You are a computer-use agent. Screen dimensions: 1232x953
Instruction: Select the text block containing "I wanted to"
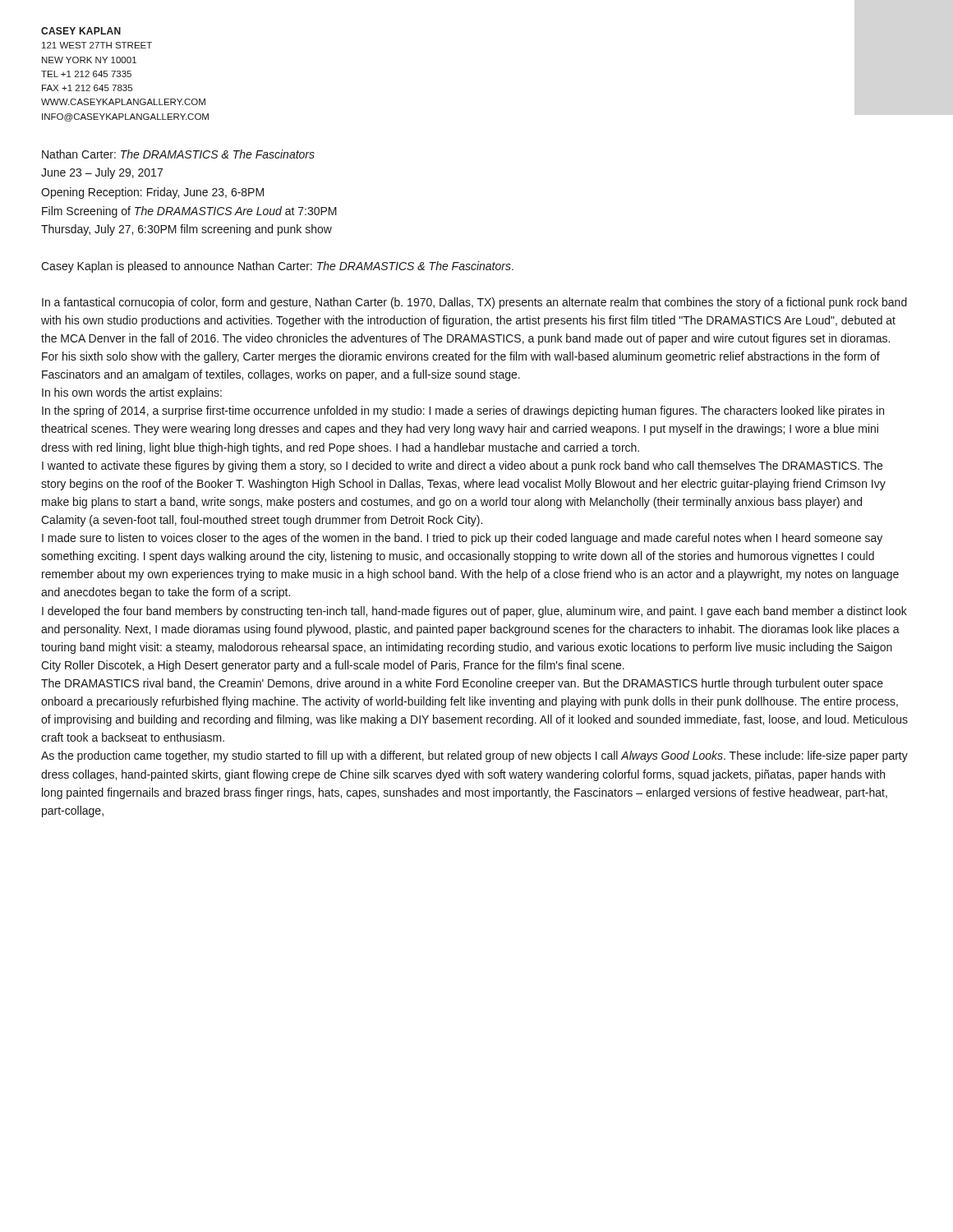474,493
